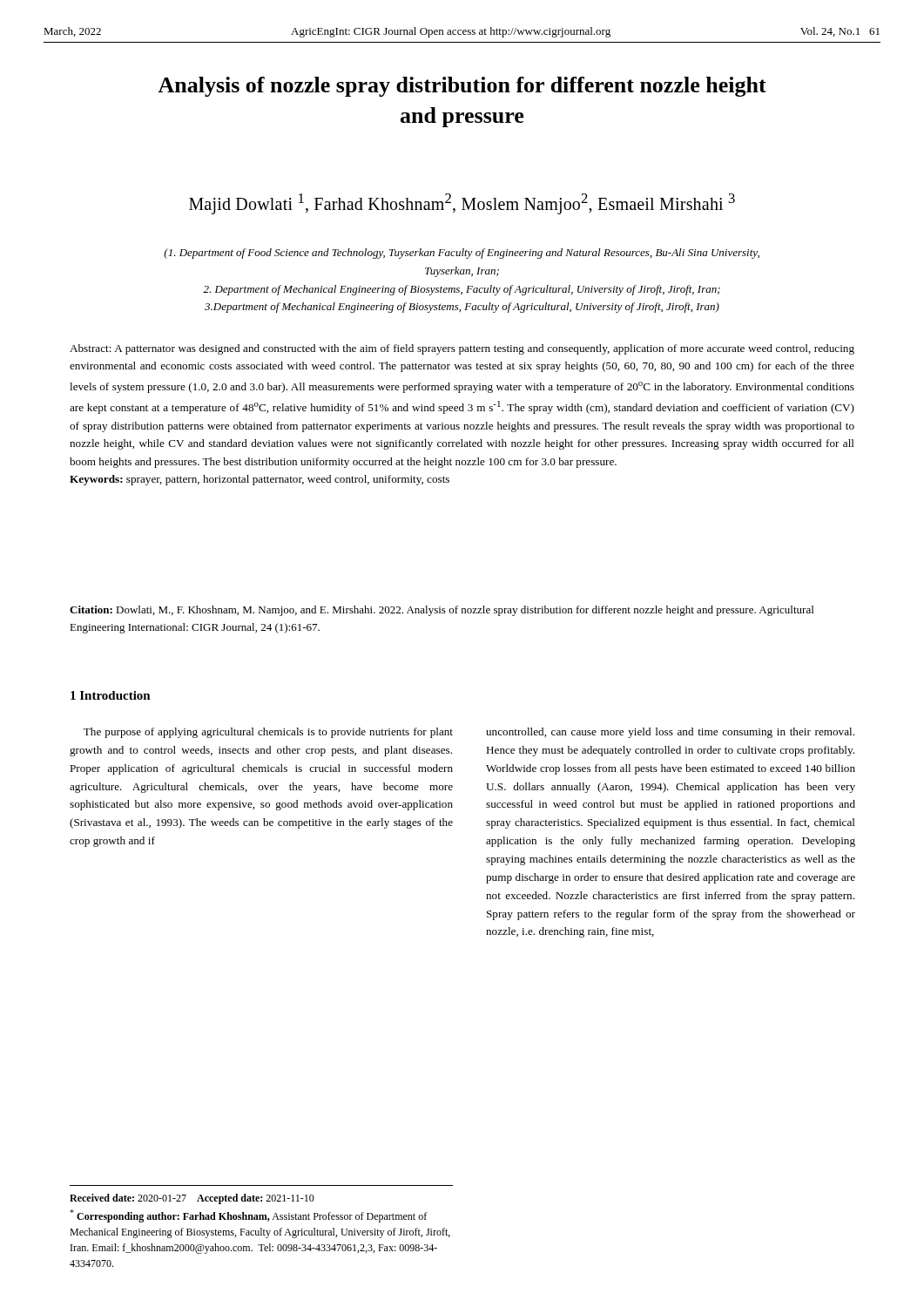Screen dimensions: 1307x924
Task: Click on the text starting "(1. Department of Food"
Action: pyautogui.click(x=462, y=279)
